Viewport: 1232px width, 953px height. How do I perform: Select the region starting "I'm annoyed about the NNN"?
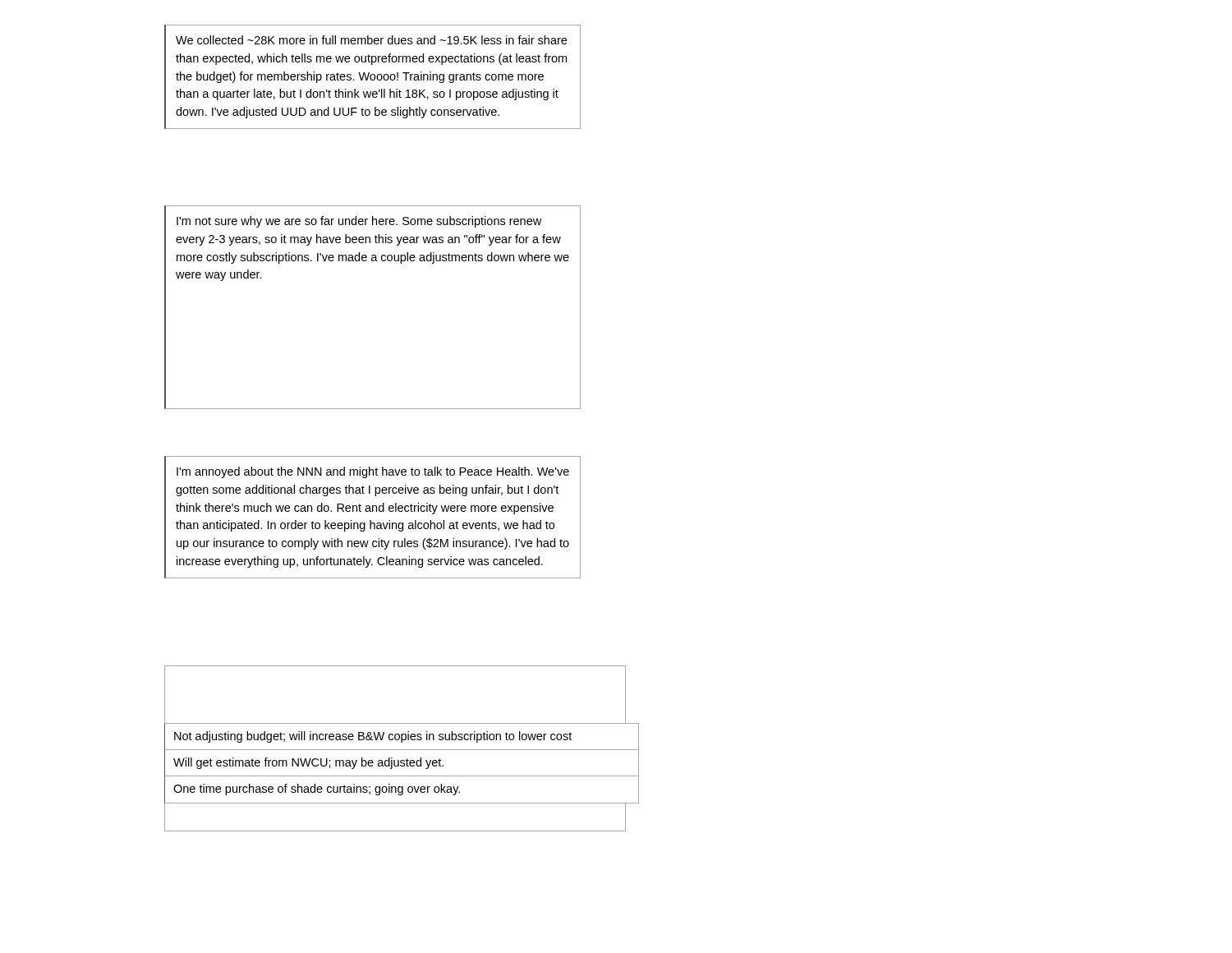pyautogui.click(x=373, y=516)
